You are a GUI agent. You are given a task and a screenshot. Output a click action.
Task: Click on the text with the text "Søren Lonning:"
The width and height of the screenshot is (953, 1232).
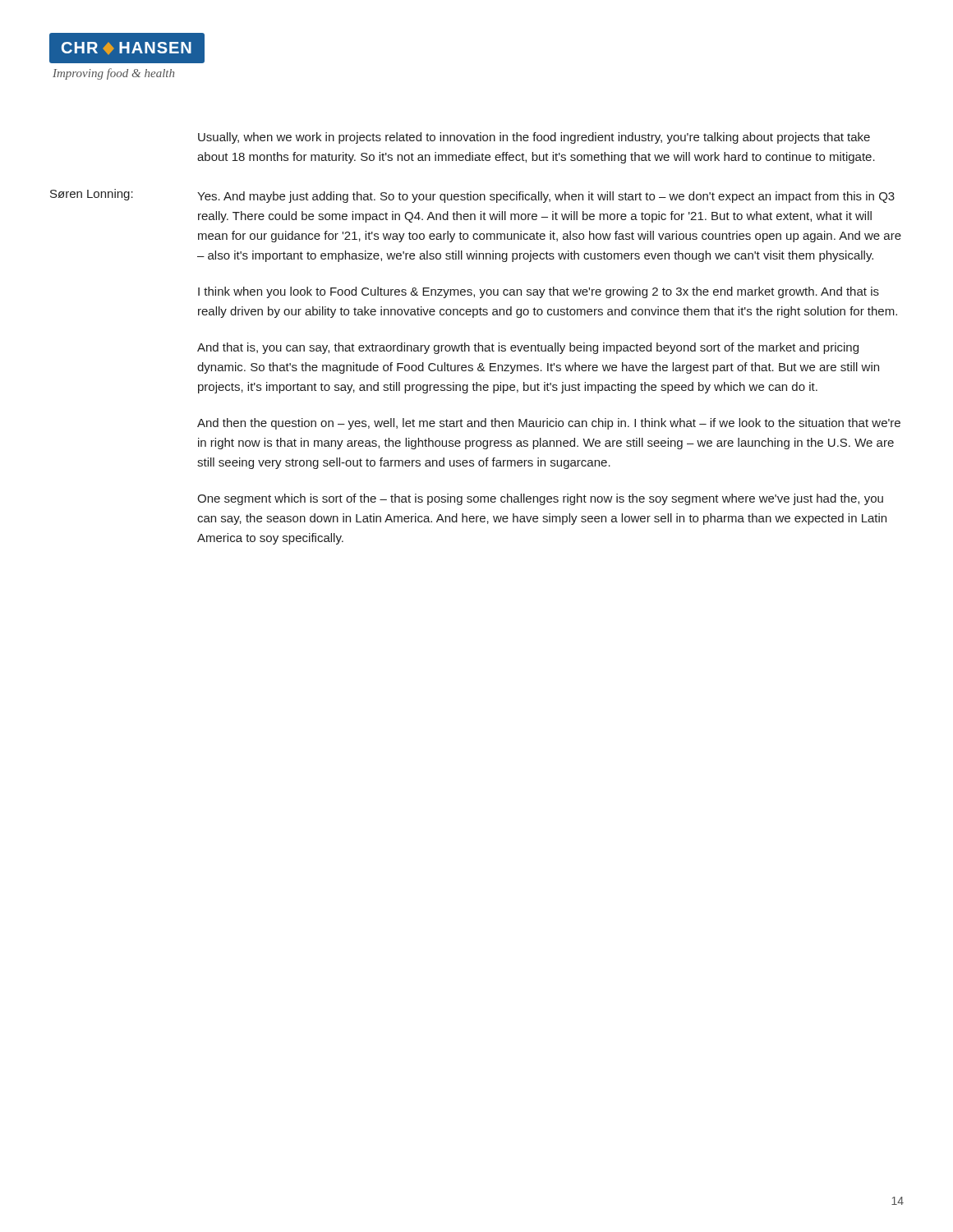[91, 193]
